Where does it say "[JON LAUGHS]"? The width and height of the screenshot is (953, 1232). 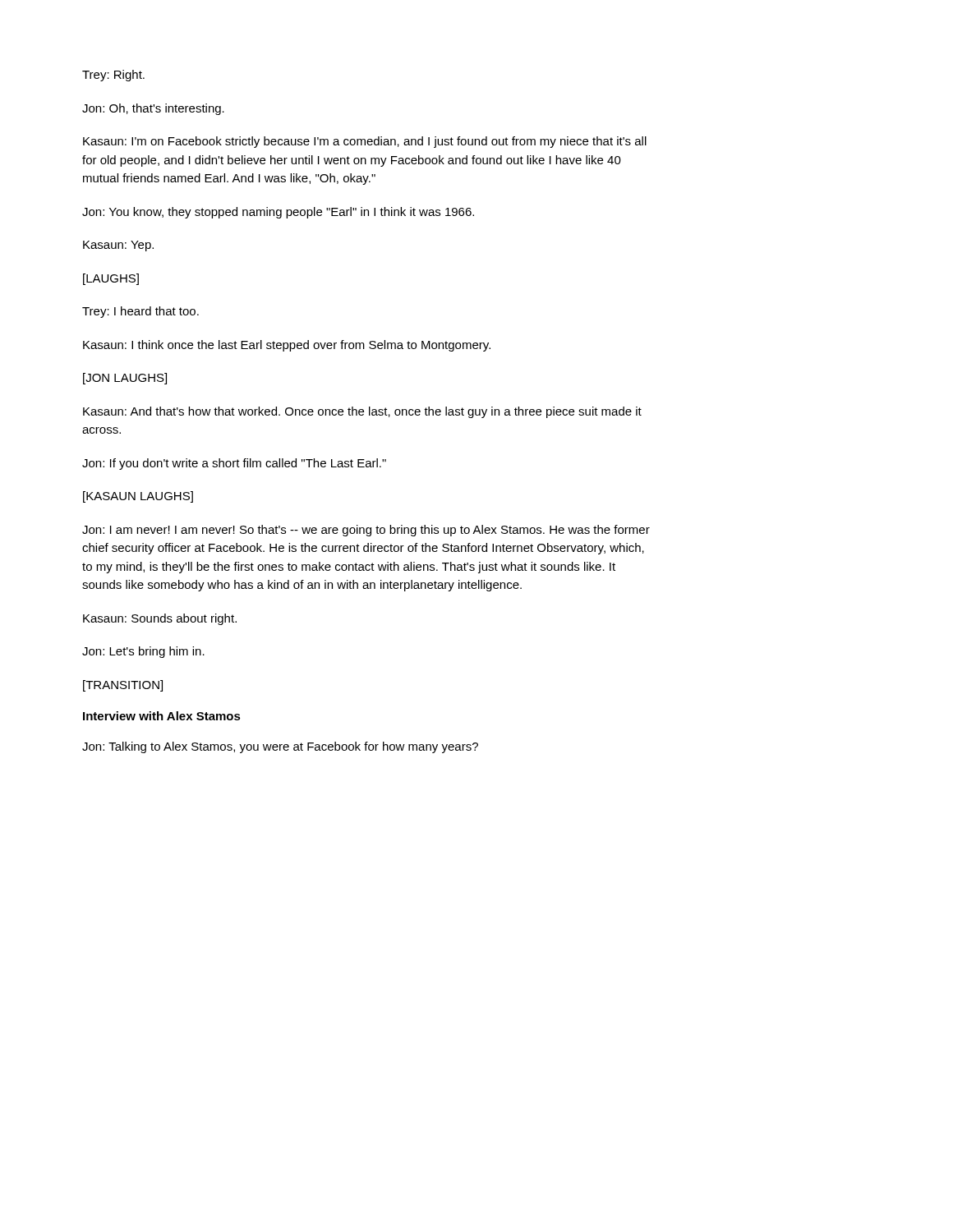coord(125,377)
